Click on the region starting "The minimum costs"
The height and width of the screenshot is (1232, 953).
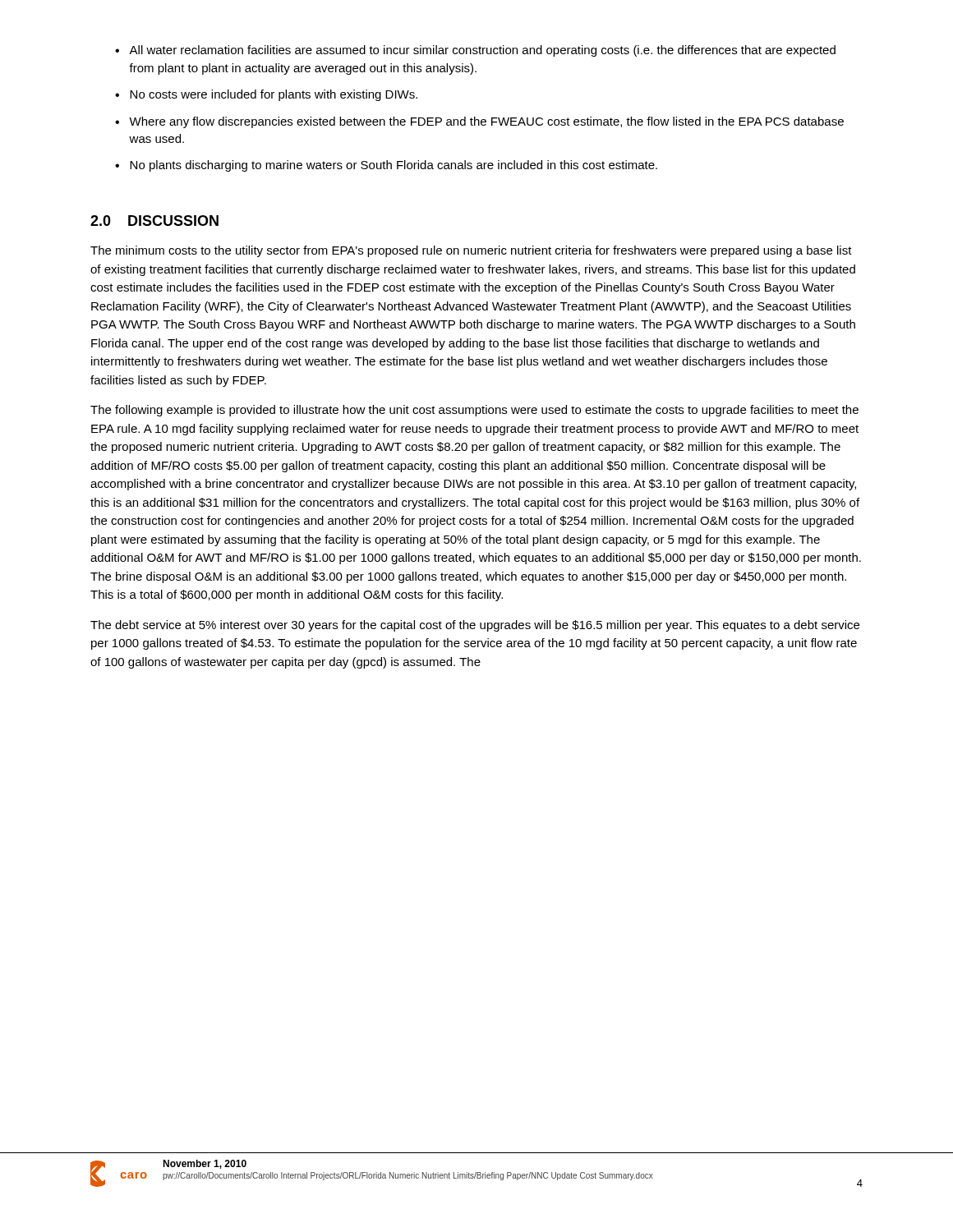pos(473,315)
